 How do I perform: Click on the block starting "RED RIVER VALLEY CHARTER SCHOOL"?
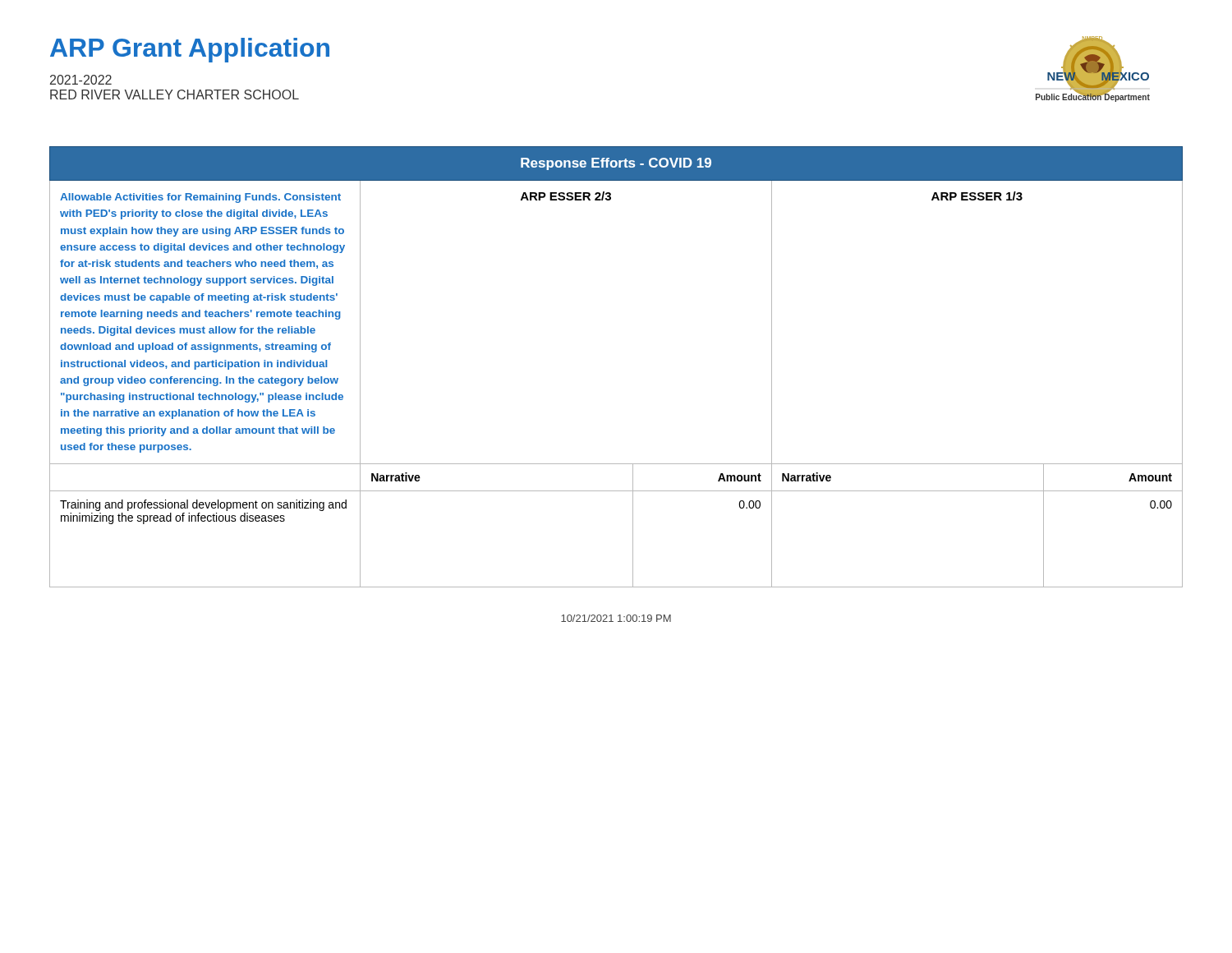point(174,95)
